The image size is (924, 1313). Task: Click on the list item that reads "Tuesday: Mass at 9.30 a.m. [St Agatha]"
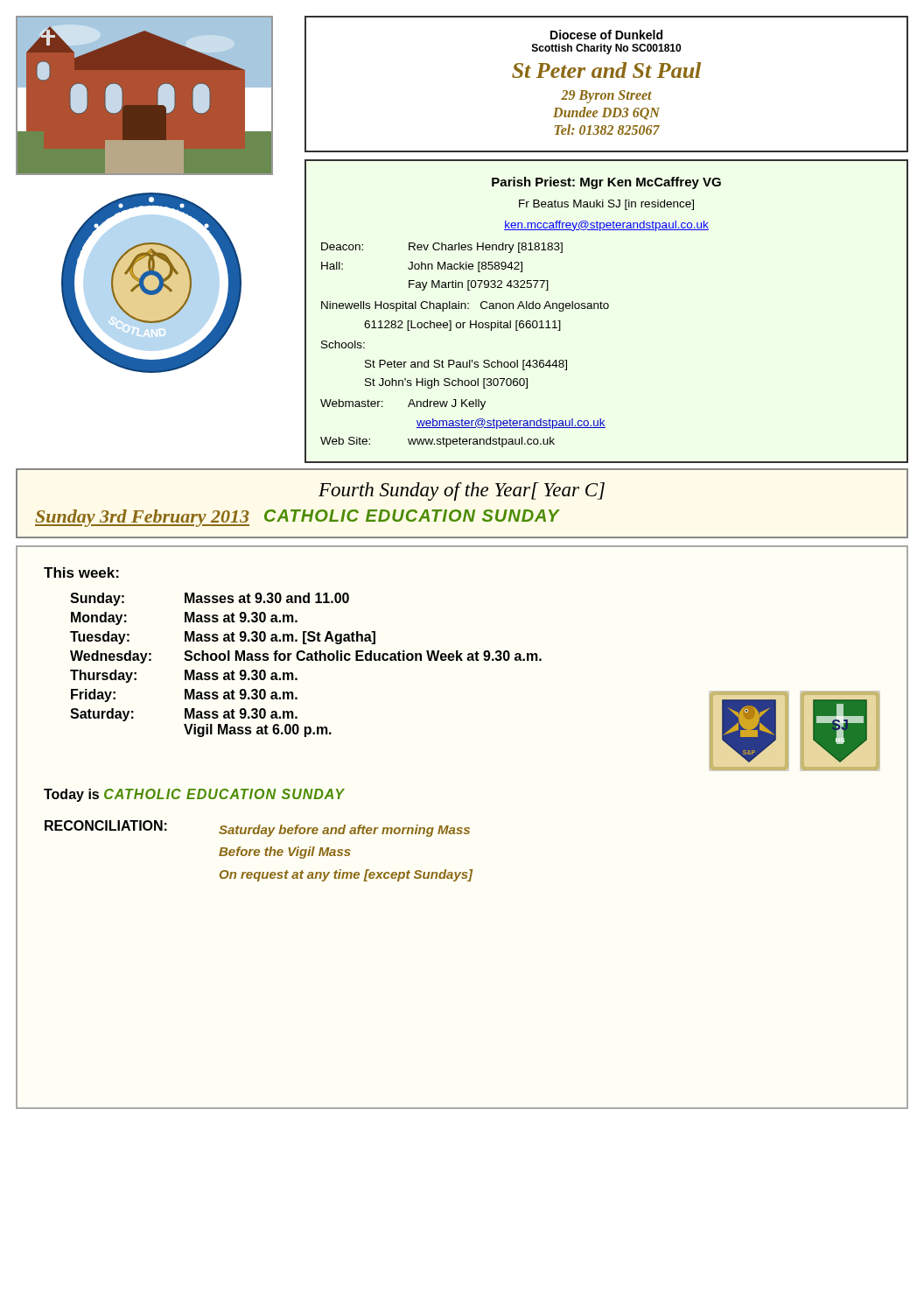pyautogui.click(x=223, y=638)
